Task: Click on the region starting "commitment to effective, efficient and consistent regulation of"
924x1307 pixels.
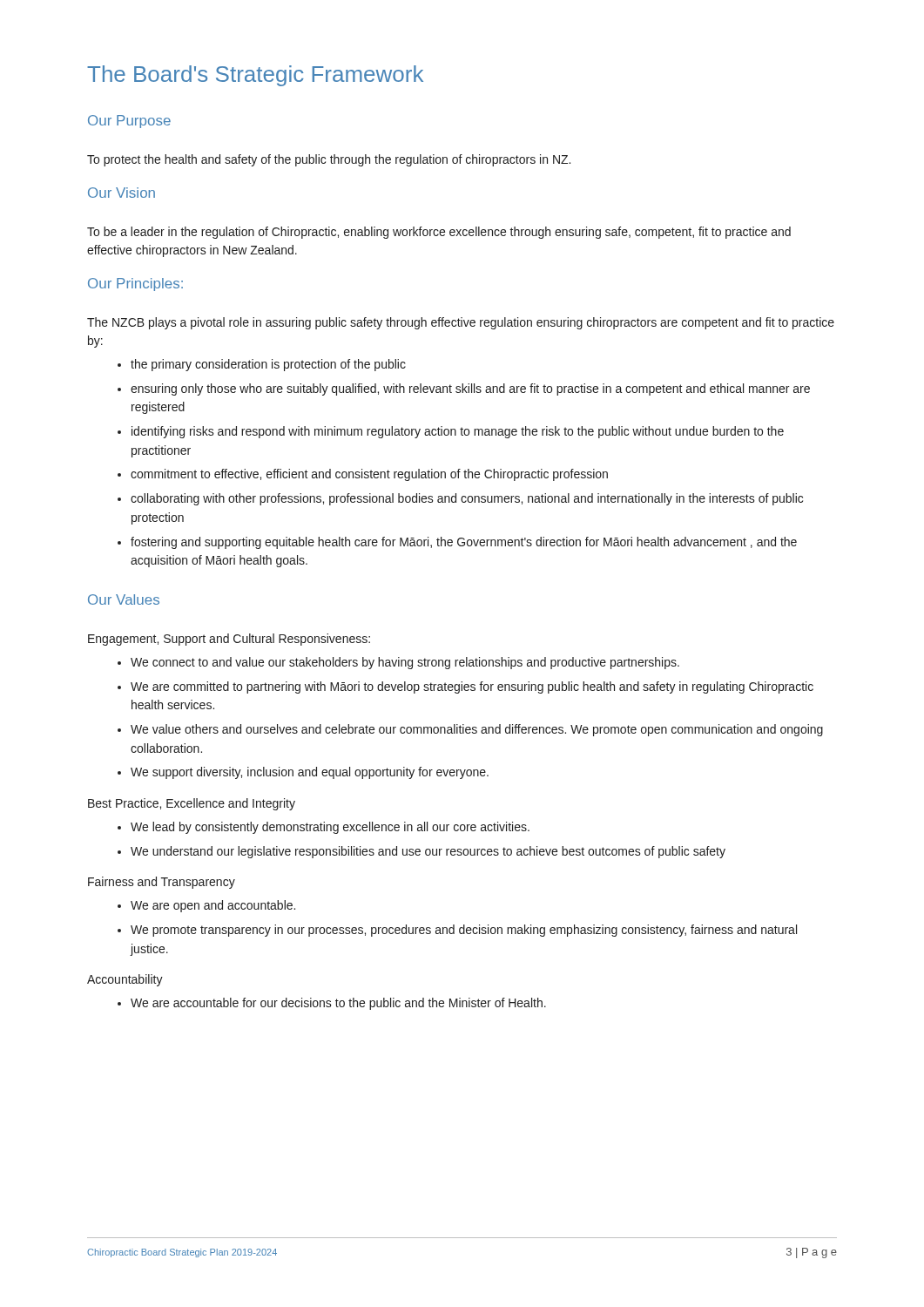Action: (x=370, y=474)
